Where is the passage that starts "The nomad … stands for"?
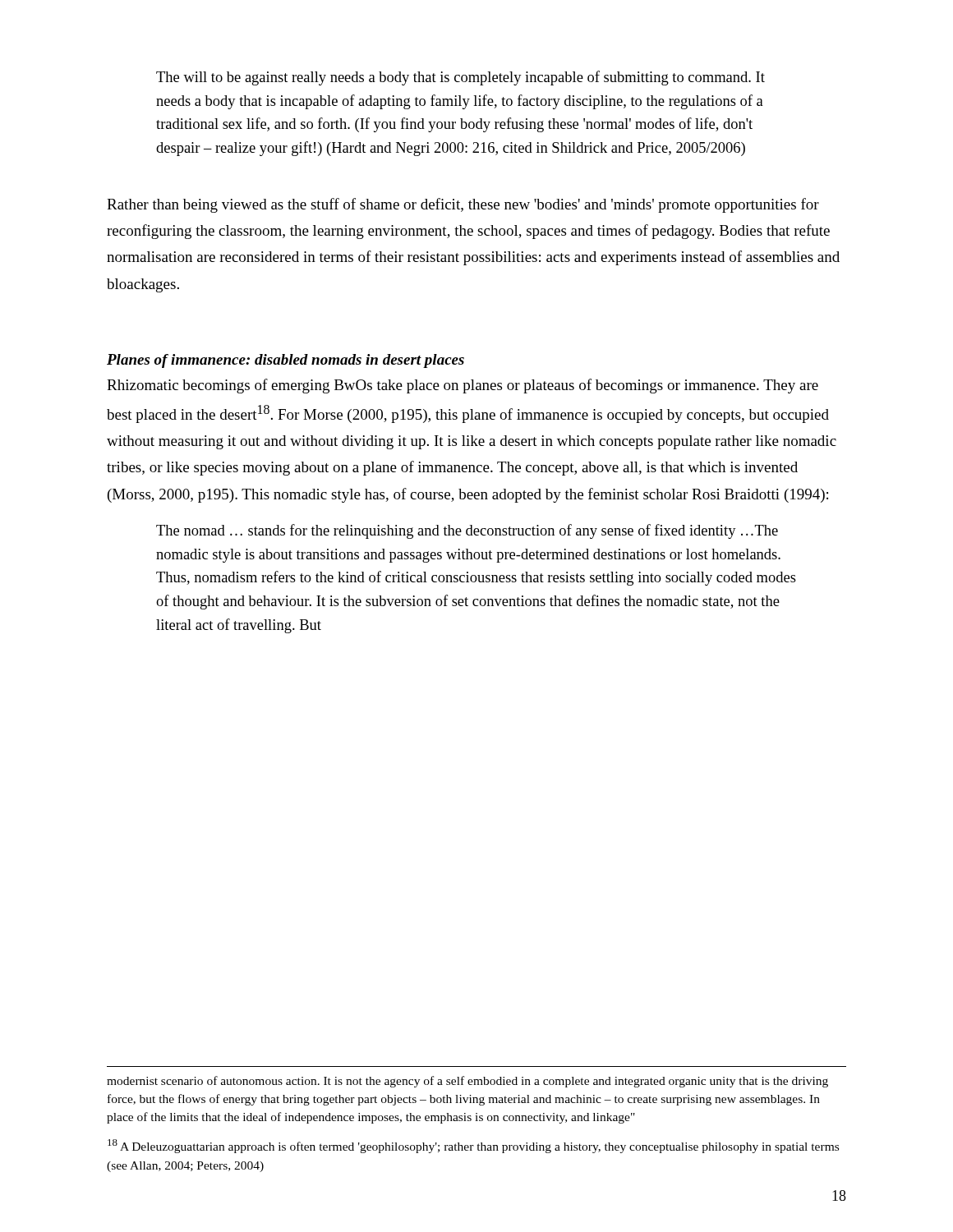 tap(476, 578)
